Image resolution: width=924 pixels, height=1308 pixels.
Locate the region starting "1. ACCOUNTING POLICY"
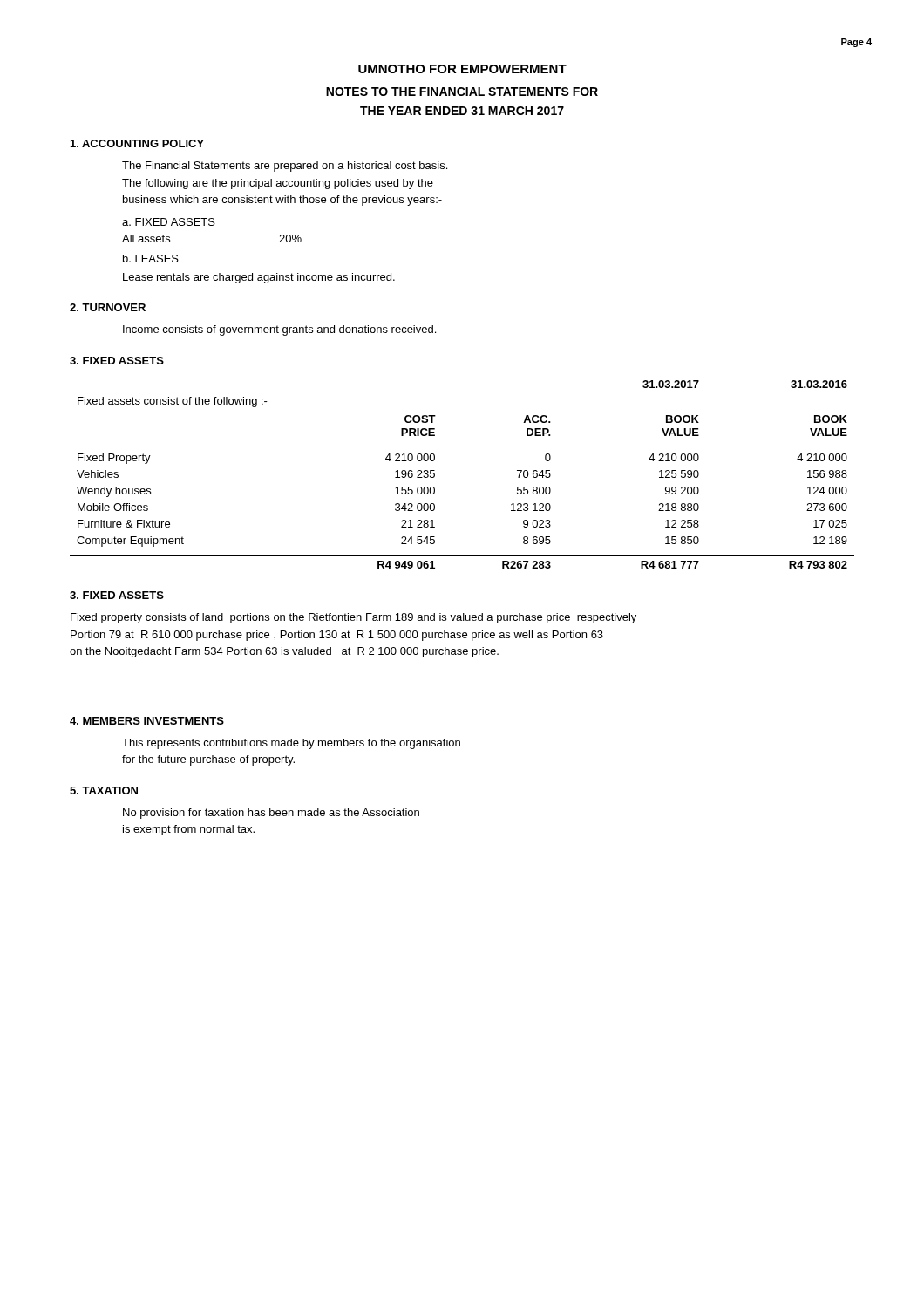point(137,143)
